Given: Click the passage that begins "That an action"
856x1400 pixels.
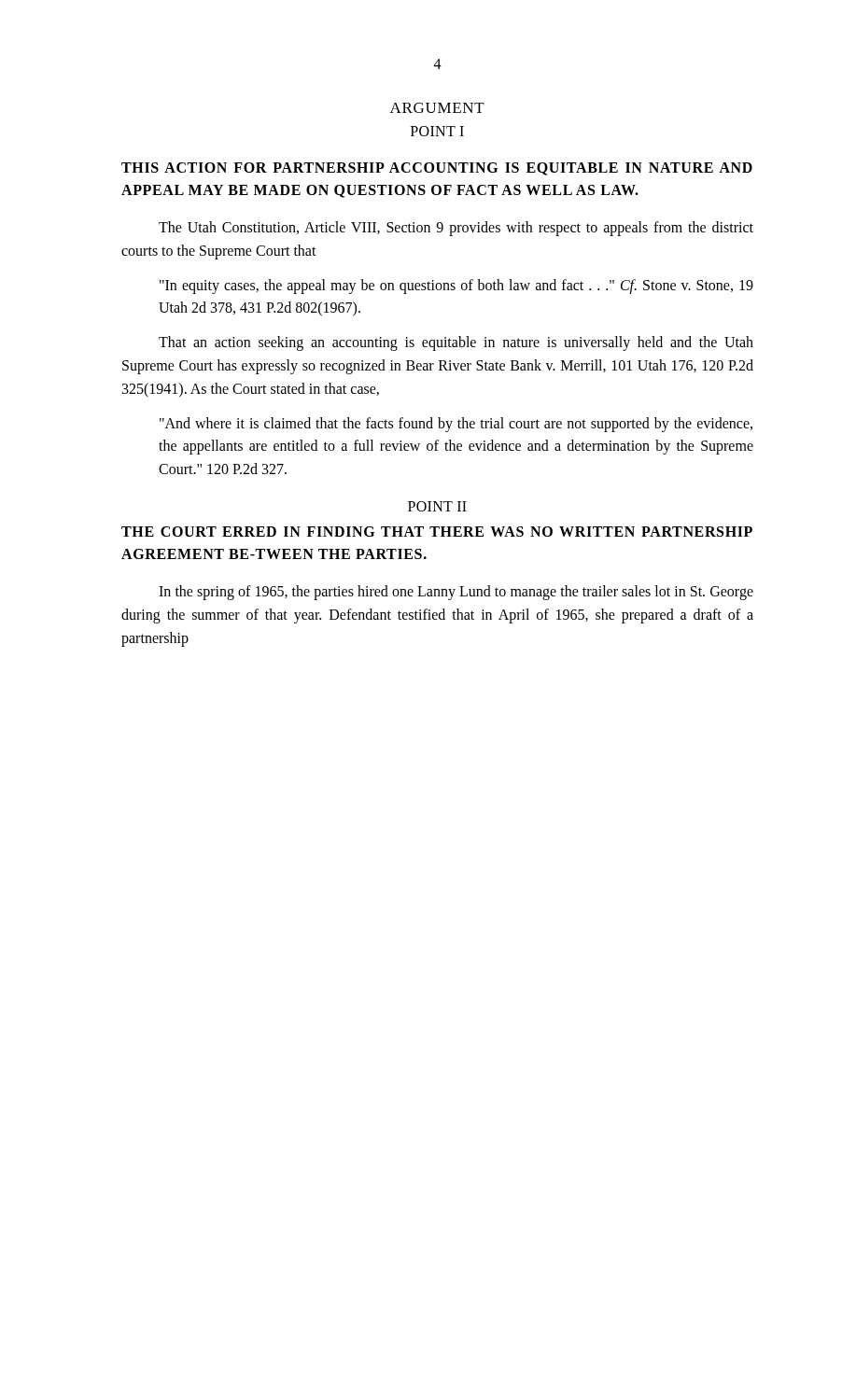Looking at the screenshot, I should click(437, 365).
